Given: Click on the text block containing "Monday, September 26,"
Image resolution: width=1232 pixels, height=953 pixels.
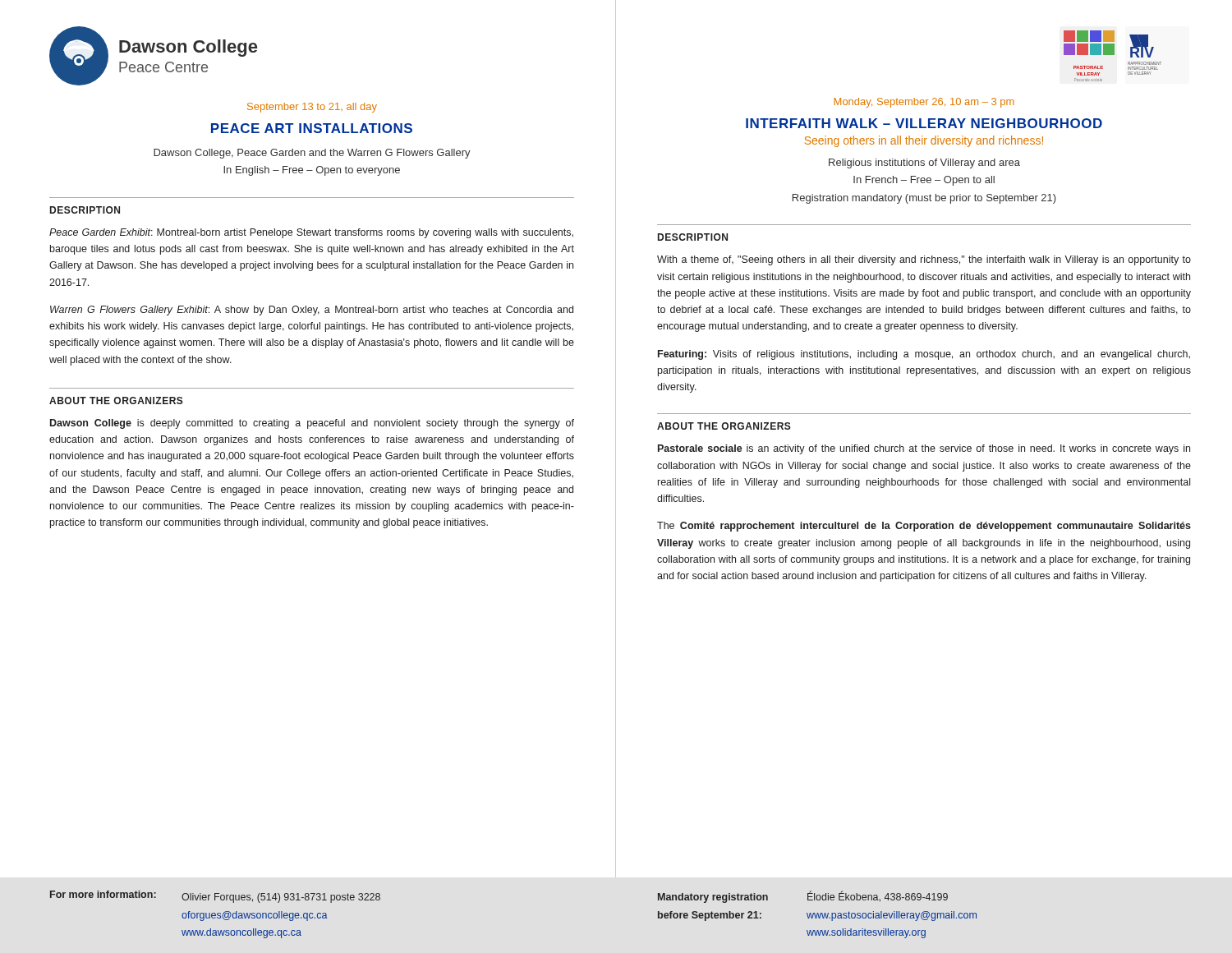Looking at the screenshot, I should (x=924, y=101).
